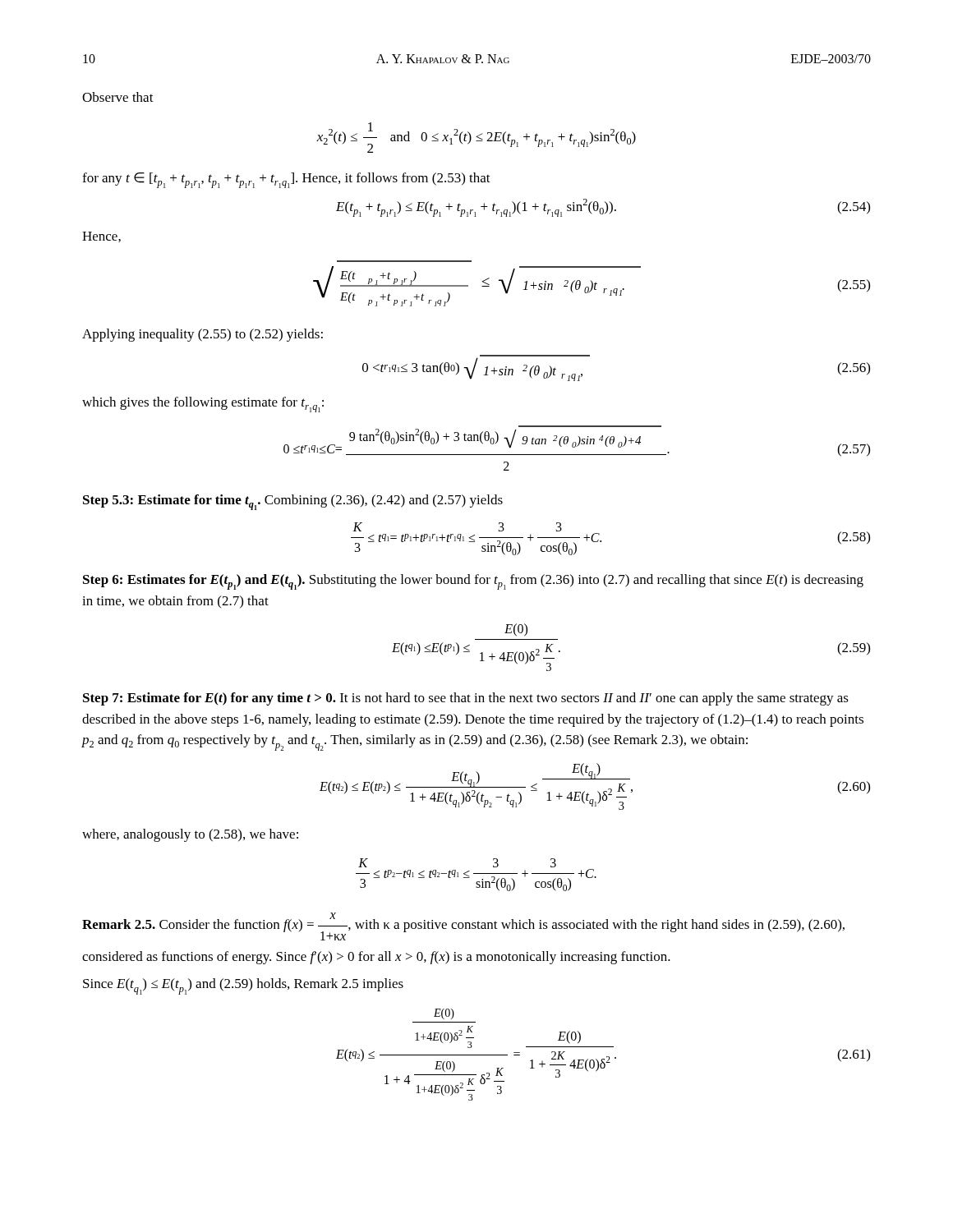The width and height of the screenshot is (953, 1232).
Task: Locate the formula that says "E(tq1) ≤ E(tp1) ≤ E(0) 1"
Action: click(x=516, y=630)
